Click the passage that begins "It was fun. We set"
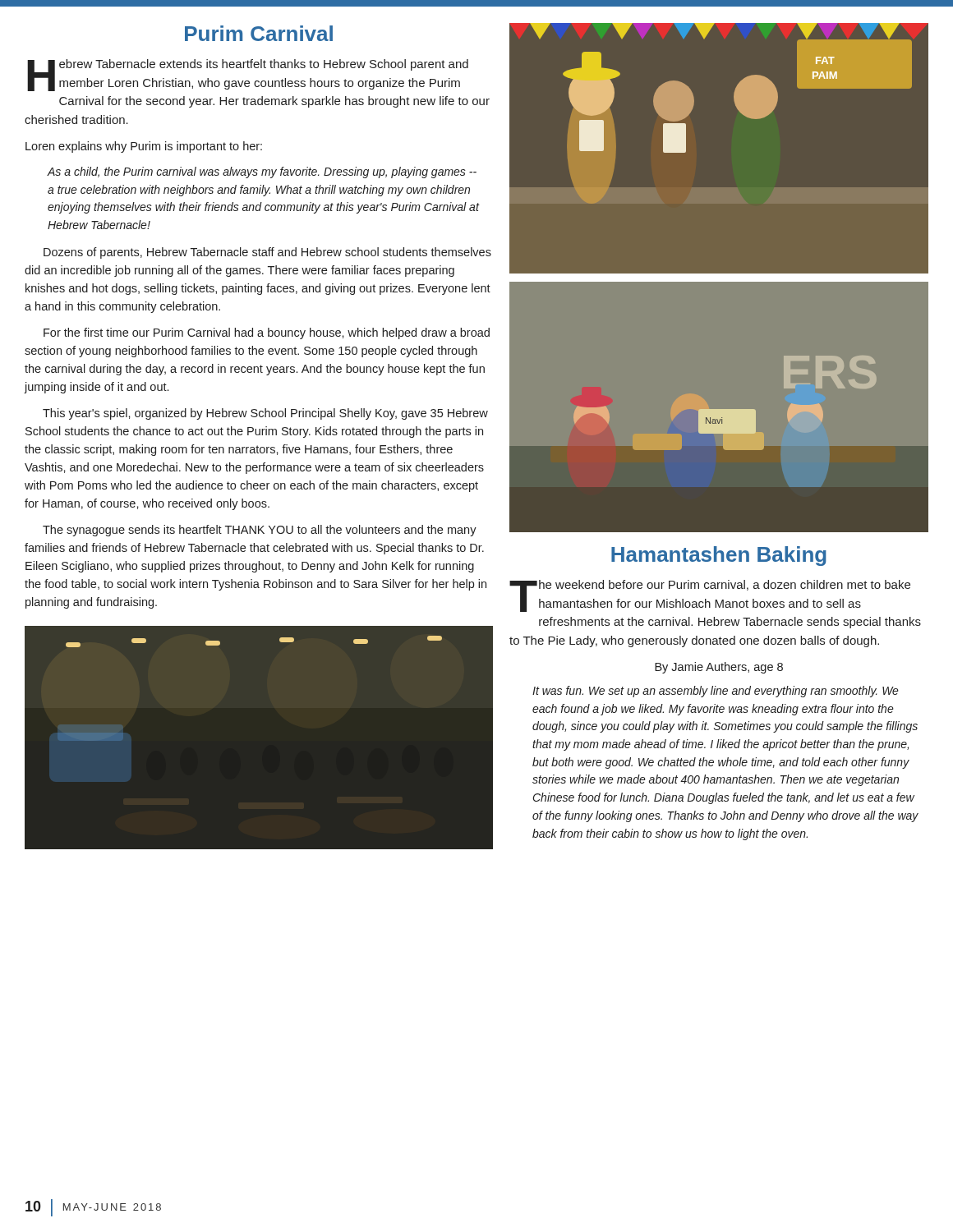Viewport: 953px width, 1232px height. 725,762
